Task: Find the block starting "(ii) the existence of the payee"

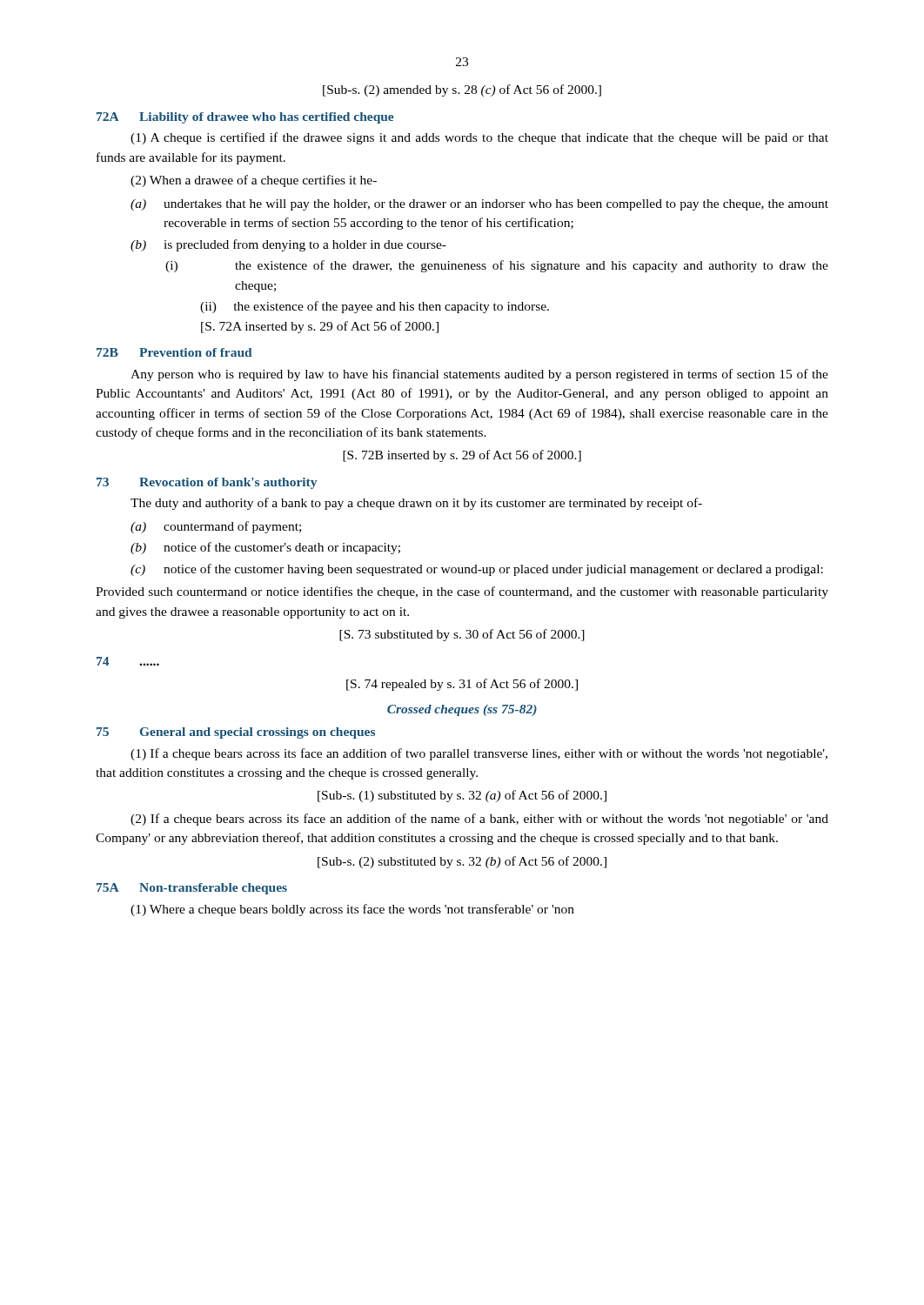Action: click(x=375, y=306)
